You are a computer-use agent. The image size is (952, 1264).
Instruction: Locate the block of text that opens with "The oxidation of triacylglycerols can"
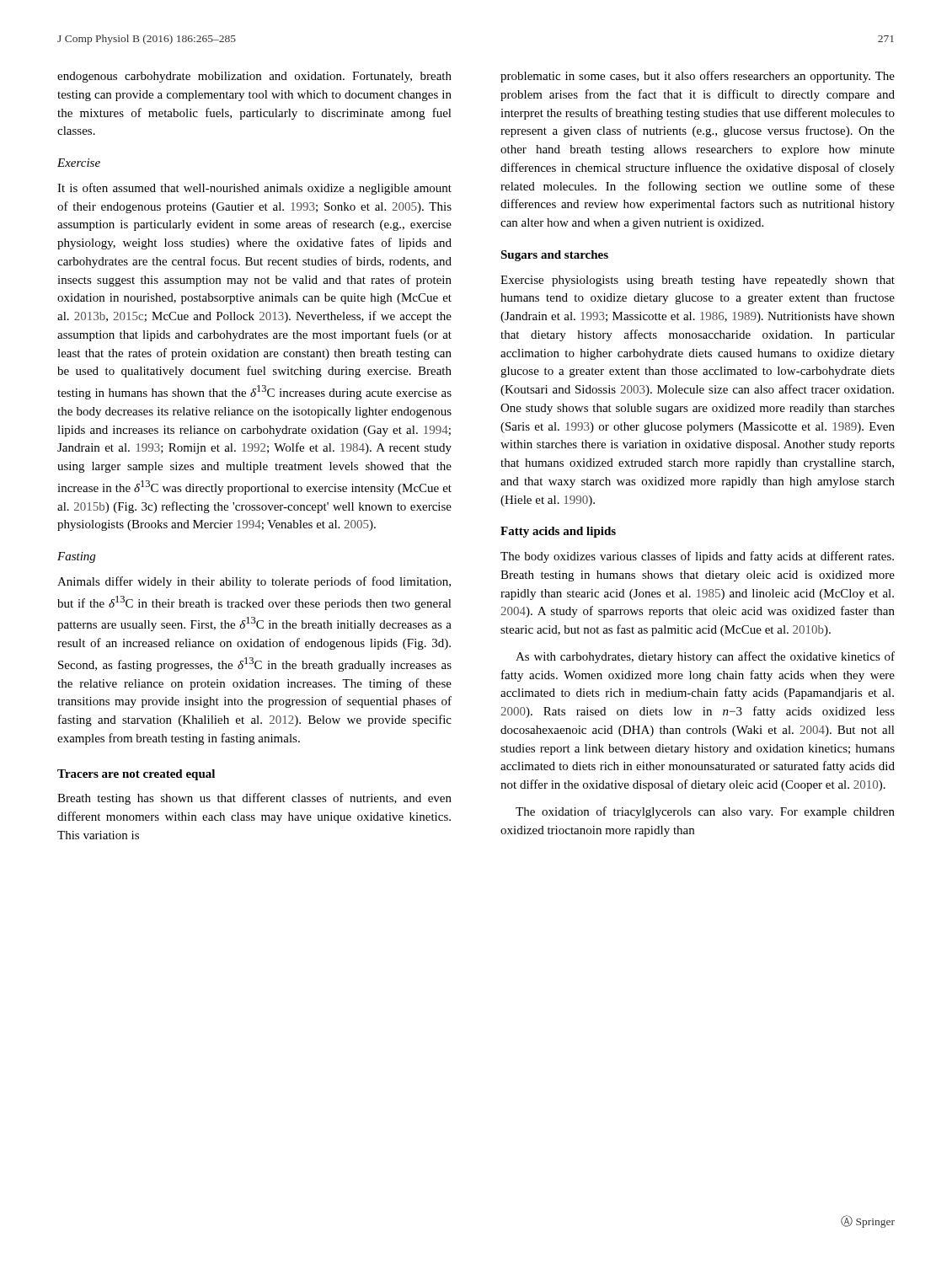(x=698, y=821)
